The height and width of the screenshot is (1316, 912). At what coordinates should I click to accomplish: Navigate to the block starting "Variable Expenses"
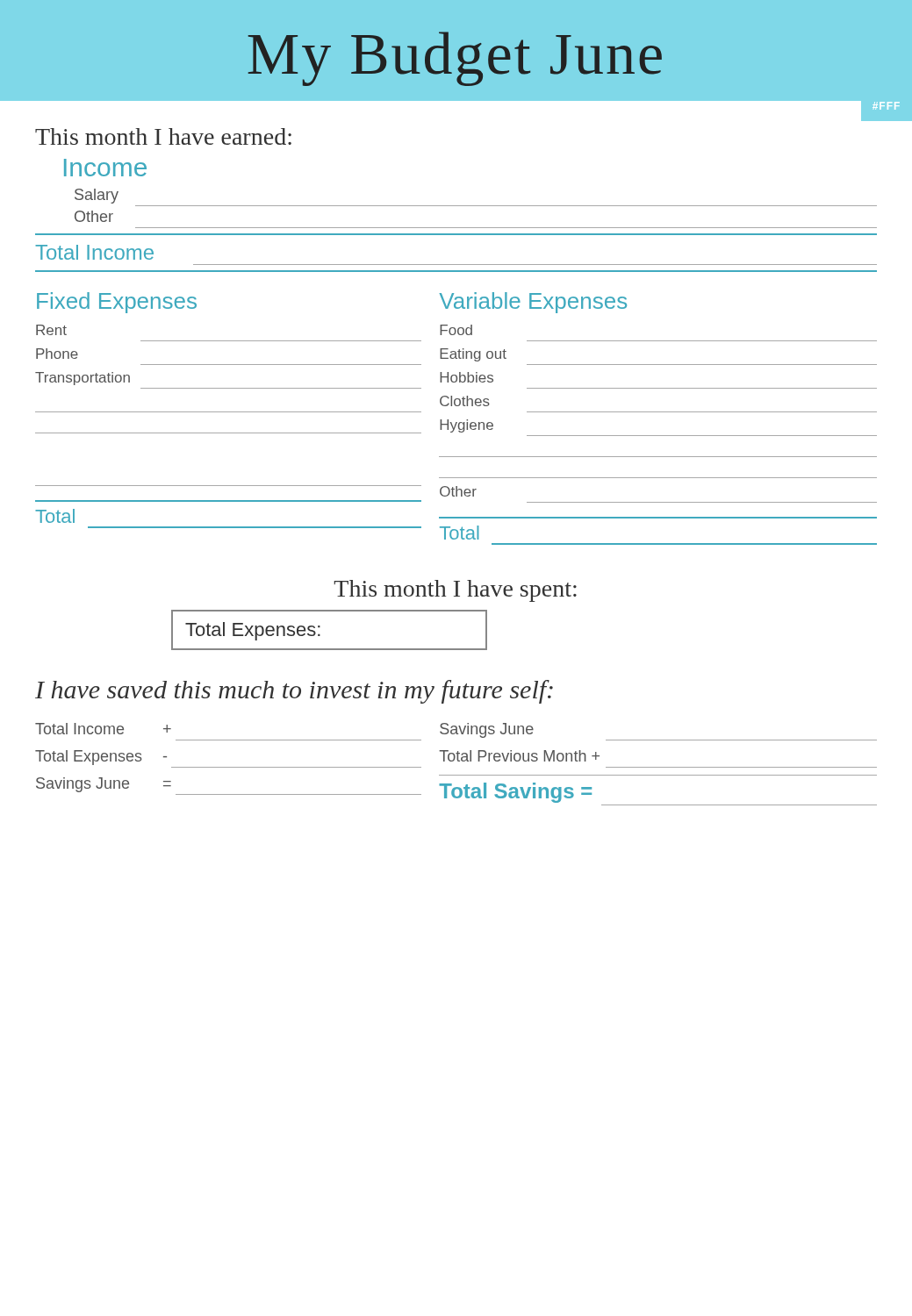point(533,301)
